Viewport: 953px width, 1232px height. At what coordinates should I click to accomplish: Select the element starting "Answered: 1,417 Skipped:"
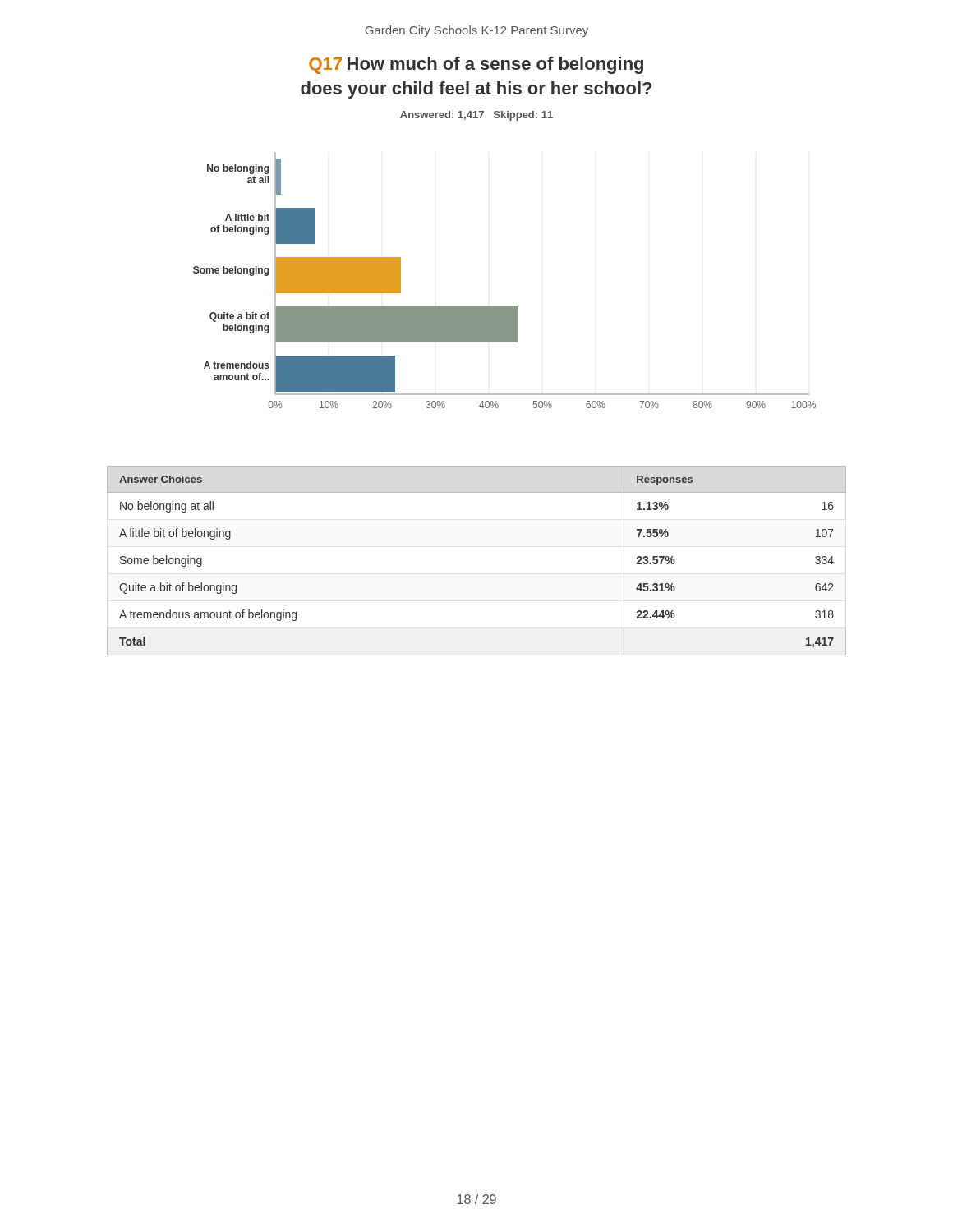coord(476,115)
